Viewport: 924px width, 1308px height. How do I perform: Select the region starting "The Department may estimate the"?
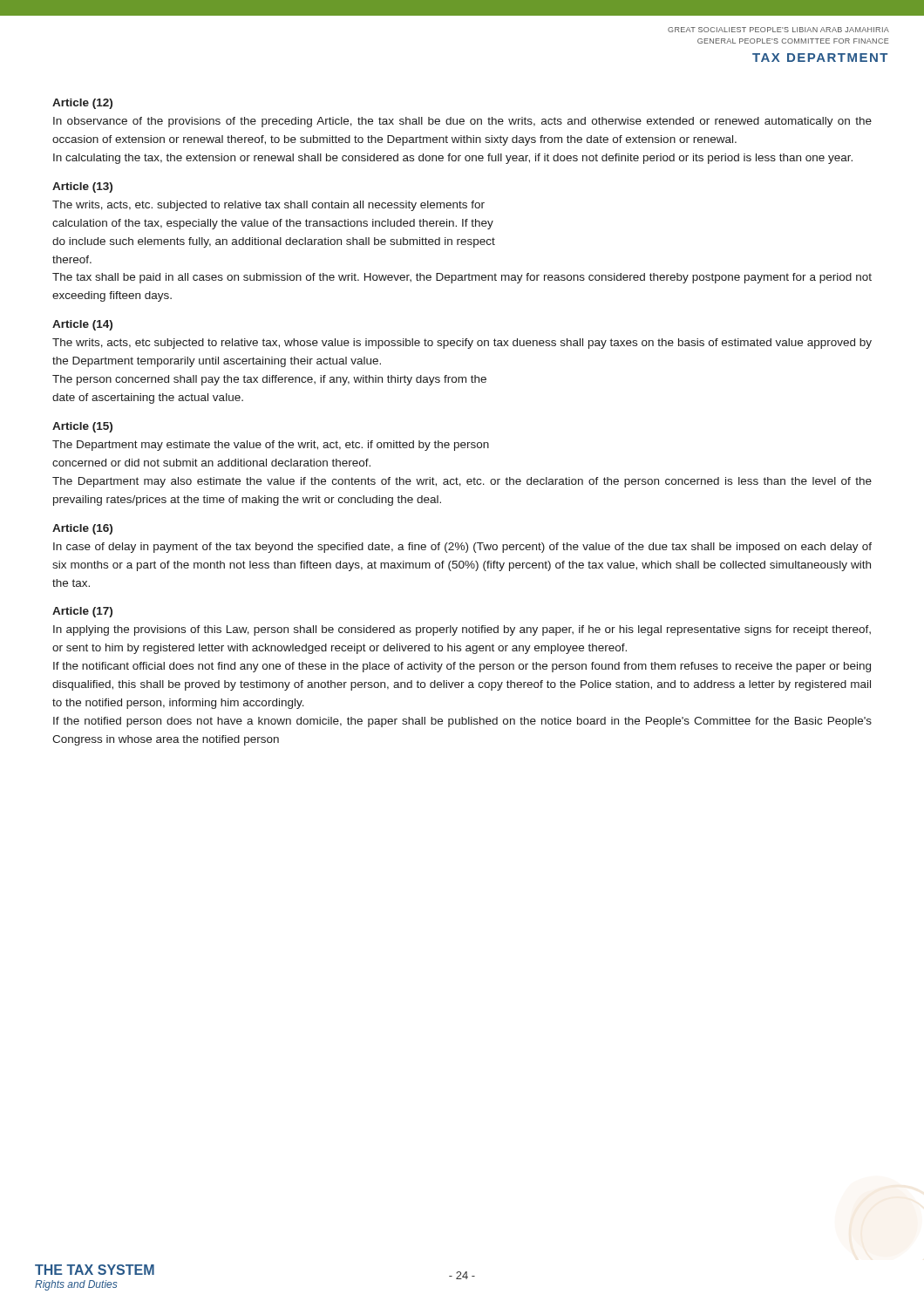[462, 472]
